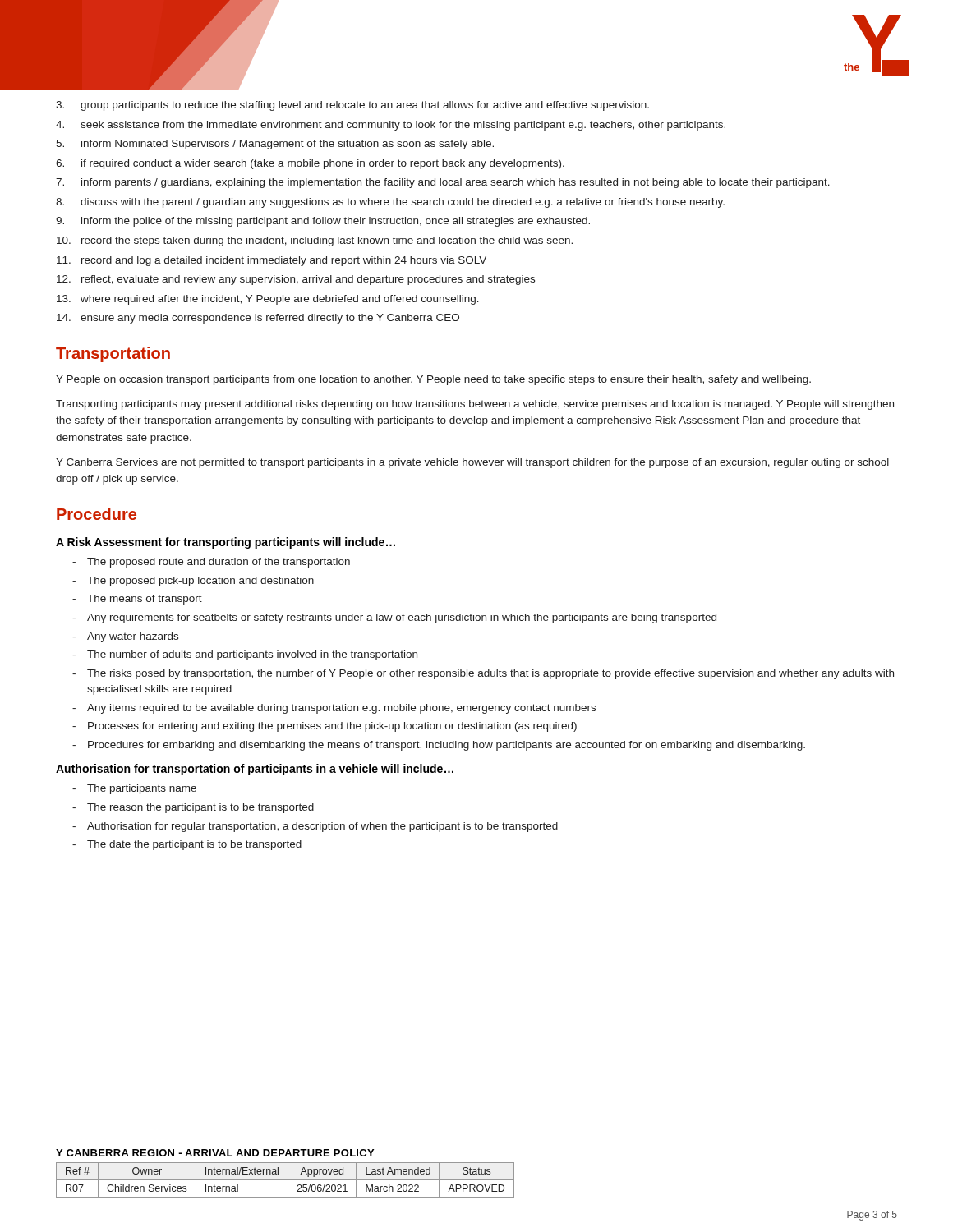953x1232 pixels.
Task: Find the block on this page that starts "7. inform parents / guardians, explaining the"
Action: click(476, 182)
